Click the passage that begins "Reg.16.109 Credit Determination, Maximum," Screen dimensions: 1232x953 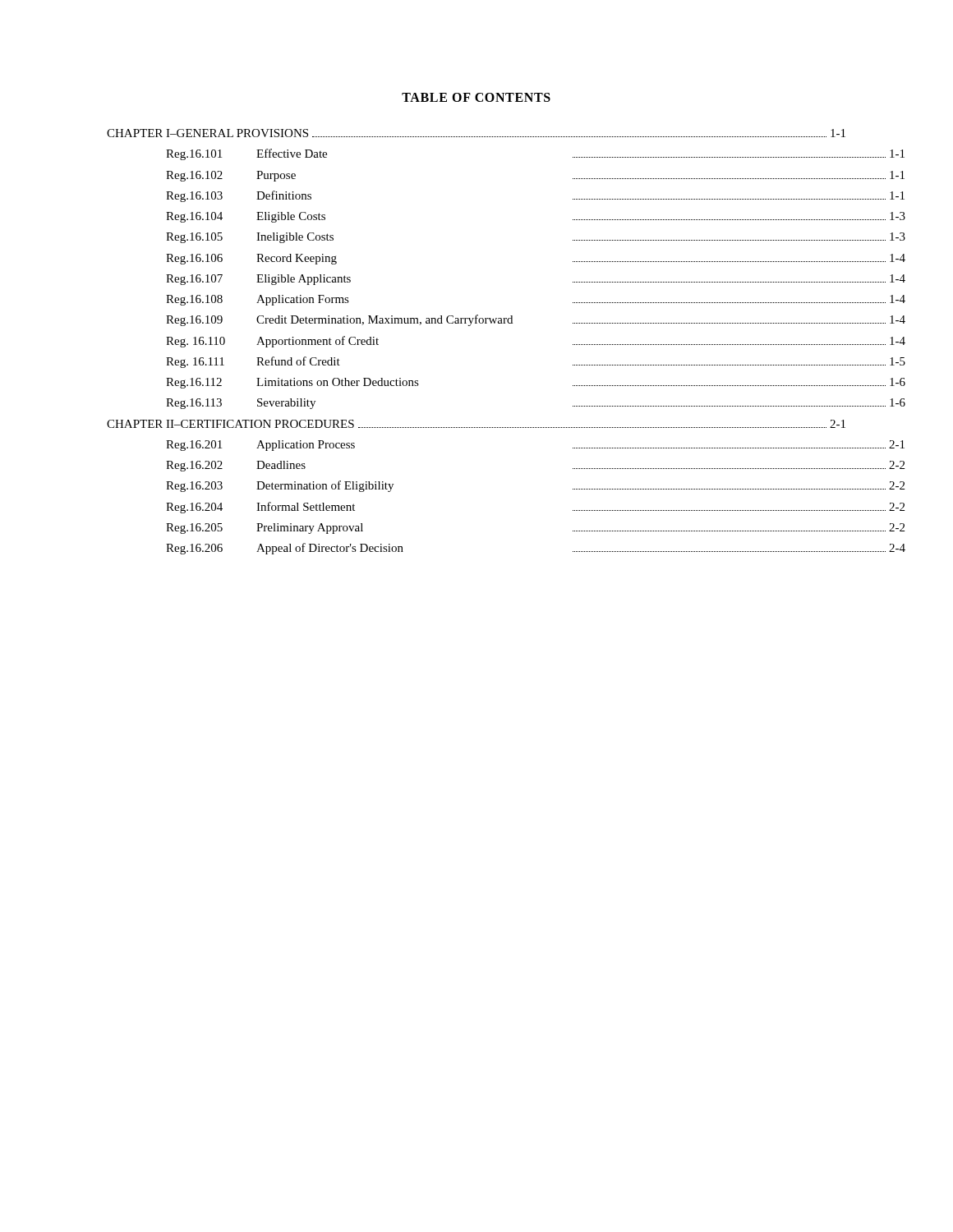point(506,320)
